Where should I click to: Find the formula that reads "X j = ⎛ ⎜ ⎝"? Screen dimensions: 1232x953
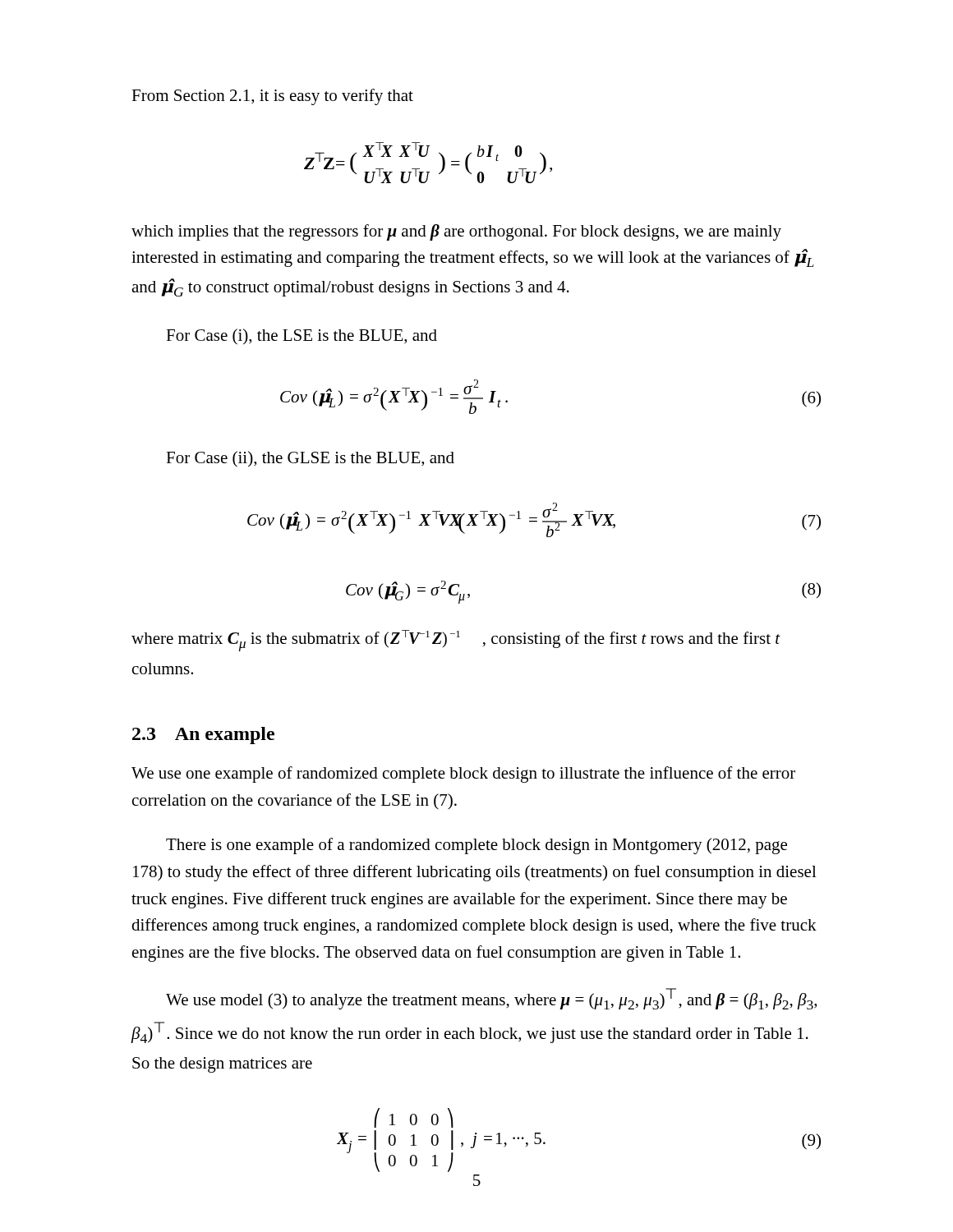pyautogui.click(x=414, y=1118)
